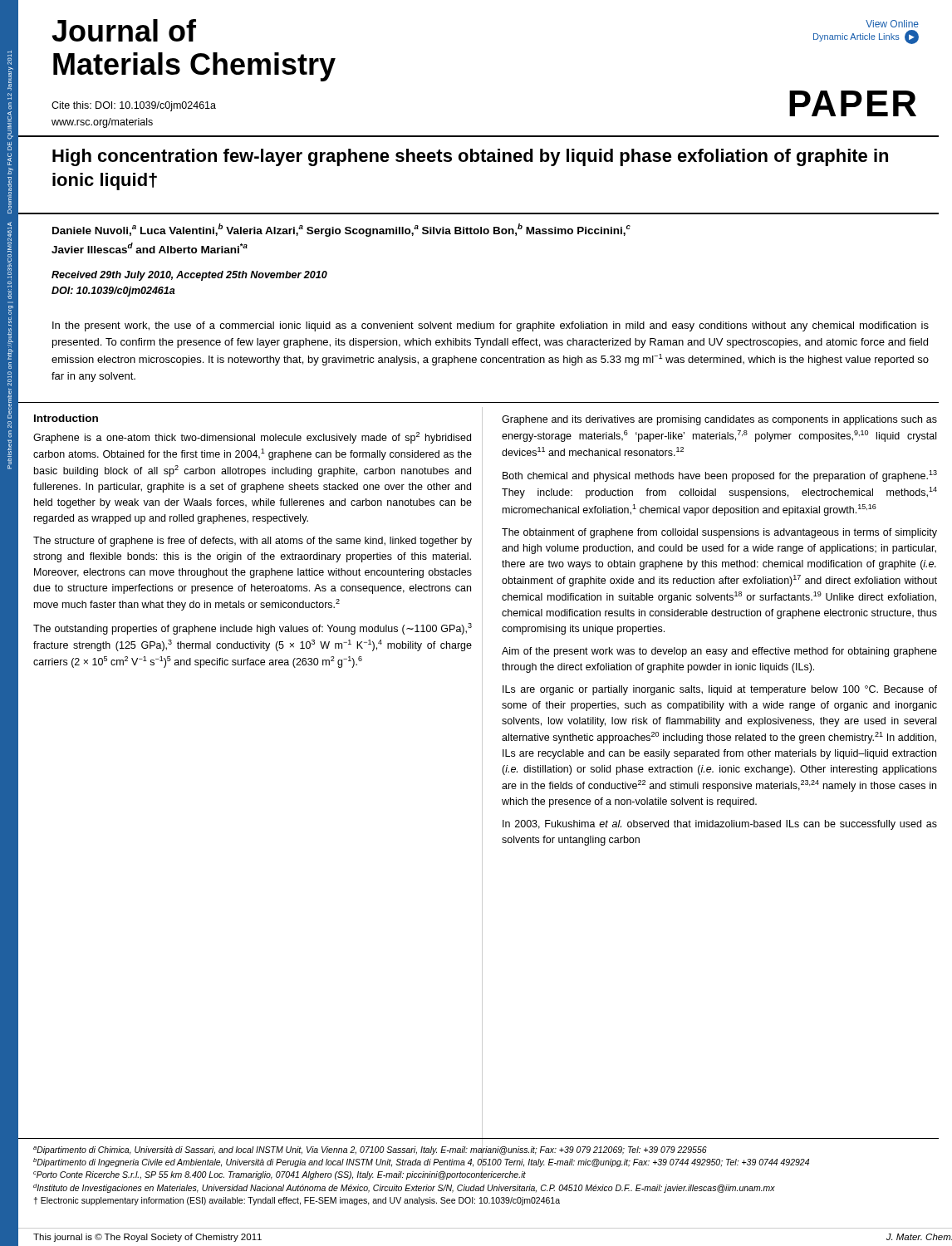Click on the text that says "Cite this: DOI: 10.1039/c0jm02461a"
This screenshot has height=1246, width=952.
pyautogui.click(x=134, y=105)
